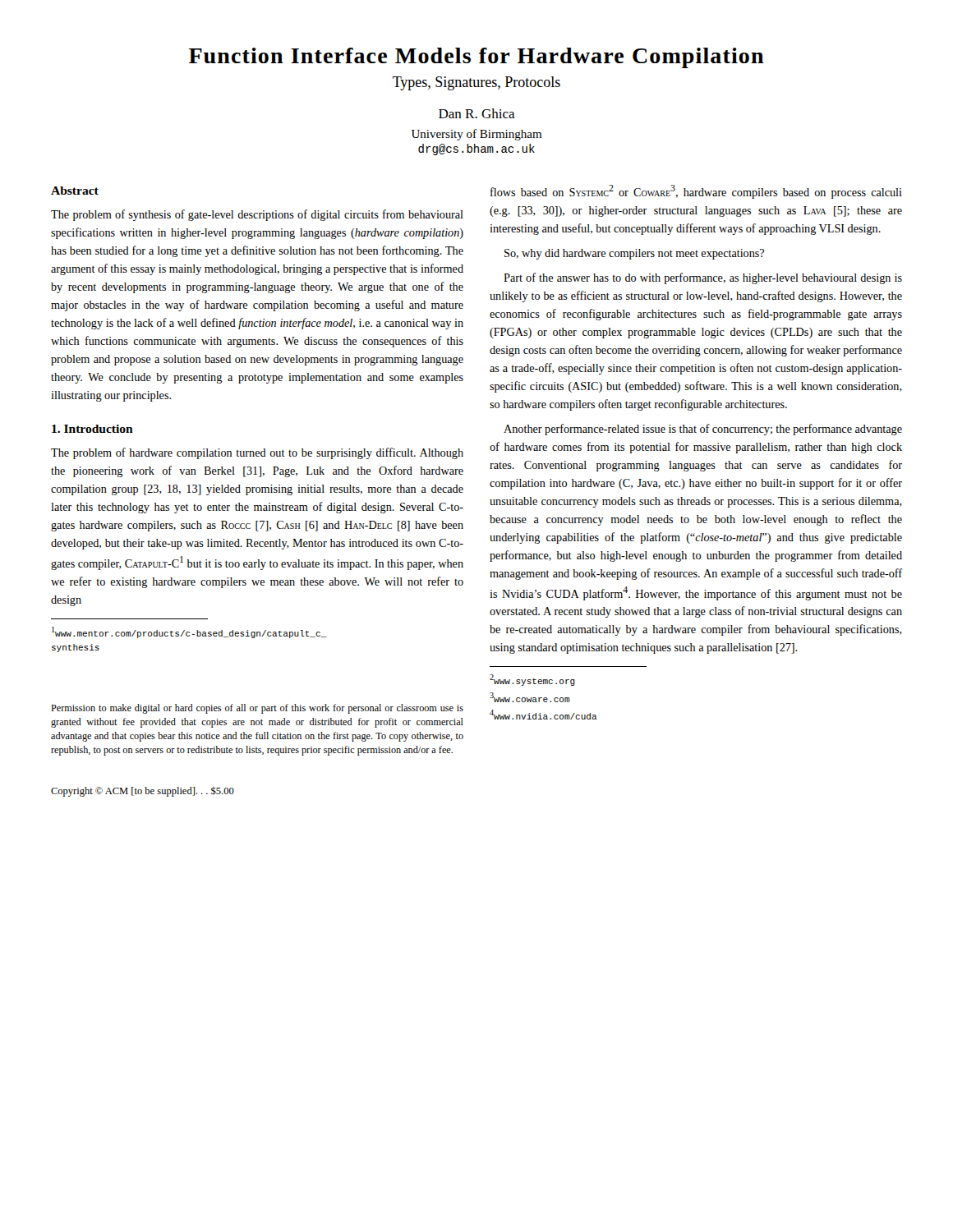Point to "2www.systemc.org 3www.coware.com 4www.nvidia.com/cuda"
The width and height of the screenshot is (953, 1232).
pyautogui.click(x=532, y=680)
